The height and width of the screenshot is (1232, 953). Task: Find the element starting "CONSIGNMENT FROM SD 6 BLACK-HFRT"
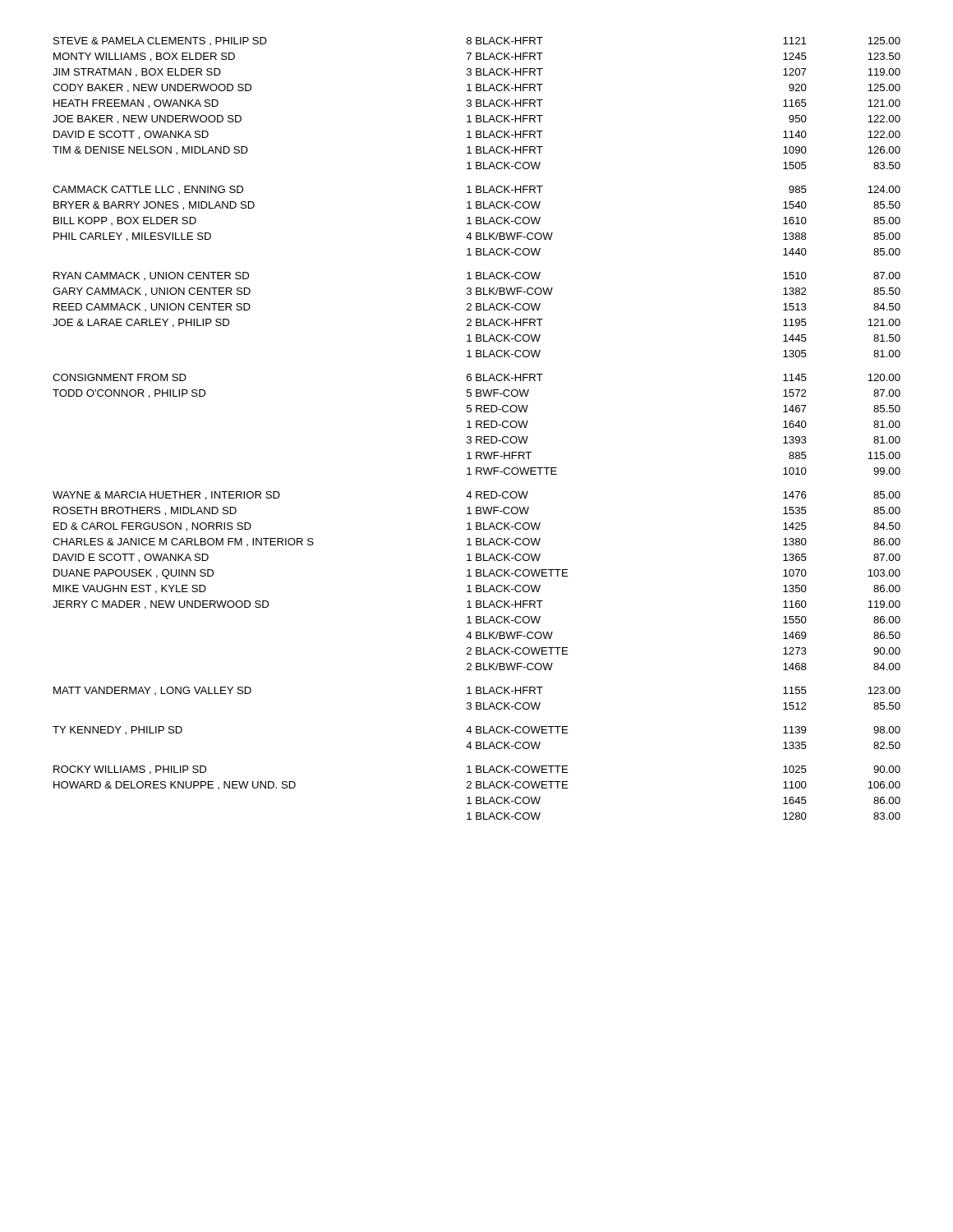click(476, 377)
